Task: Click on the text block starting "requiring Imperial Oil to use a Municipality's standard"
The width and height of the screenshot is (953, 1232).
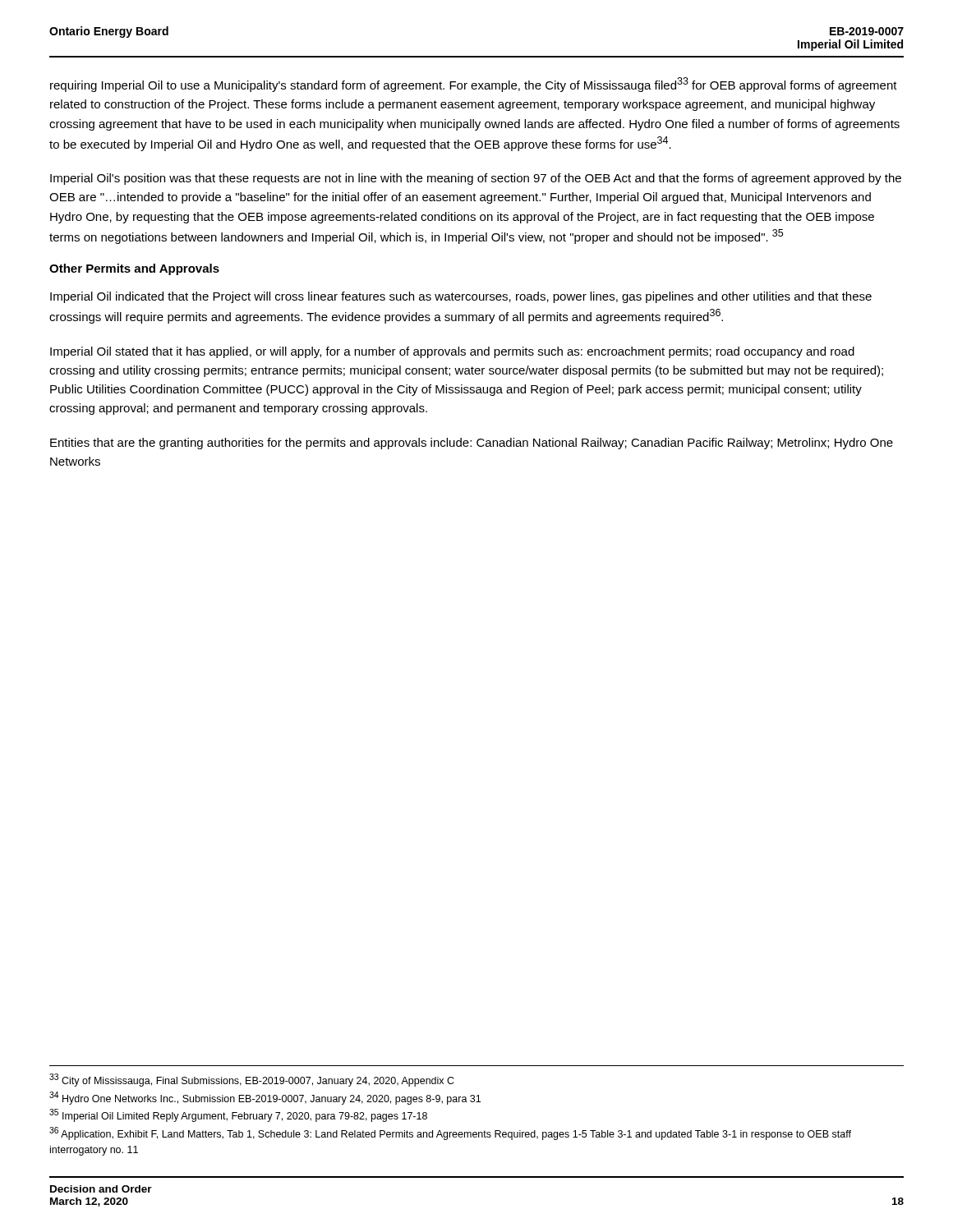Action: [x=475, y=113]
